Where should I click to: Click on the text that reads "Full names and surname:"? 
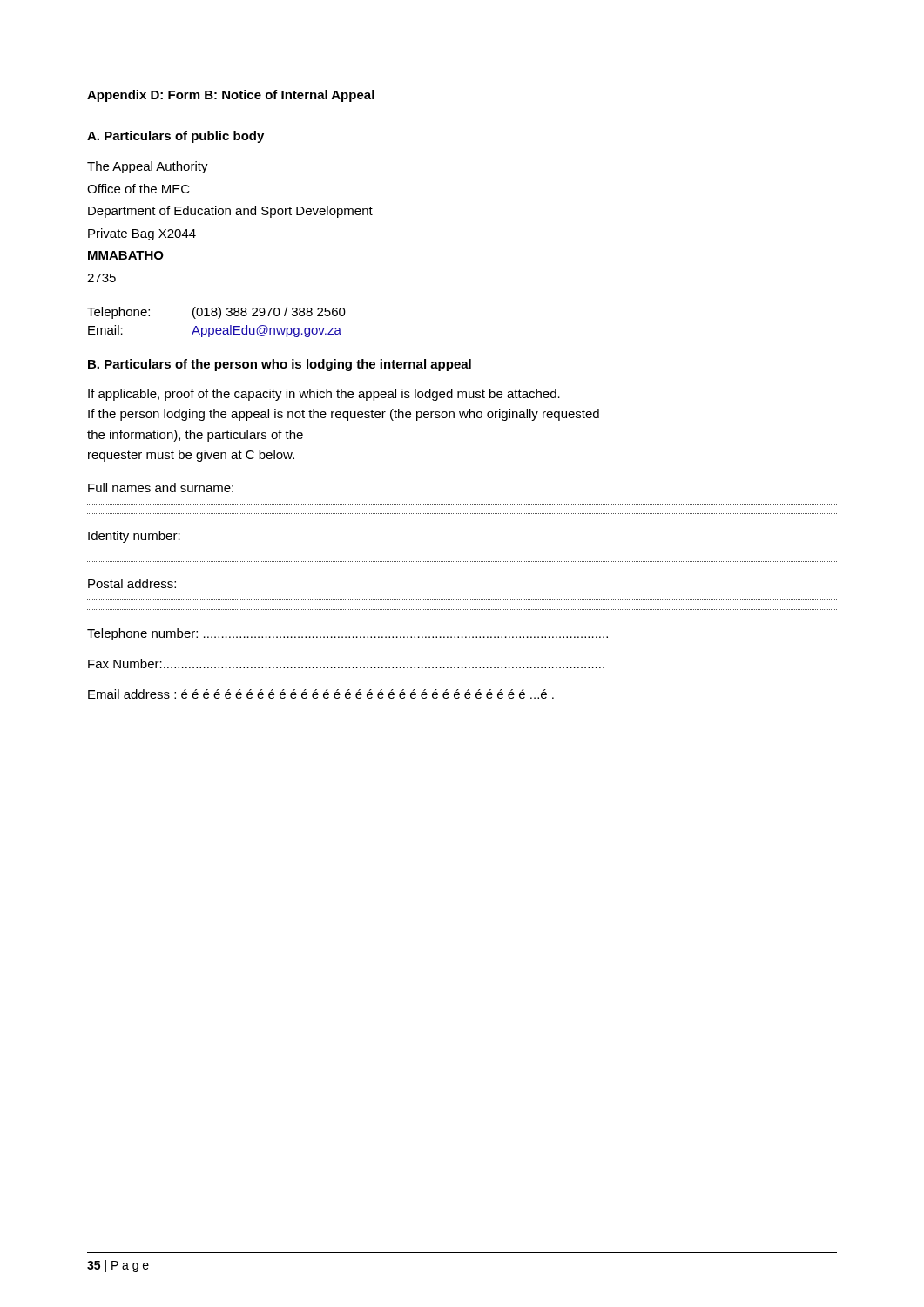click(x=161, y=488)
